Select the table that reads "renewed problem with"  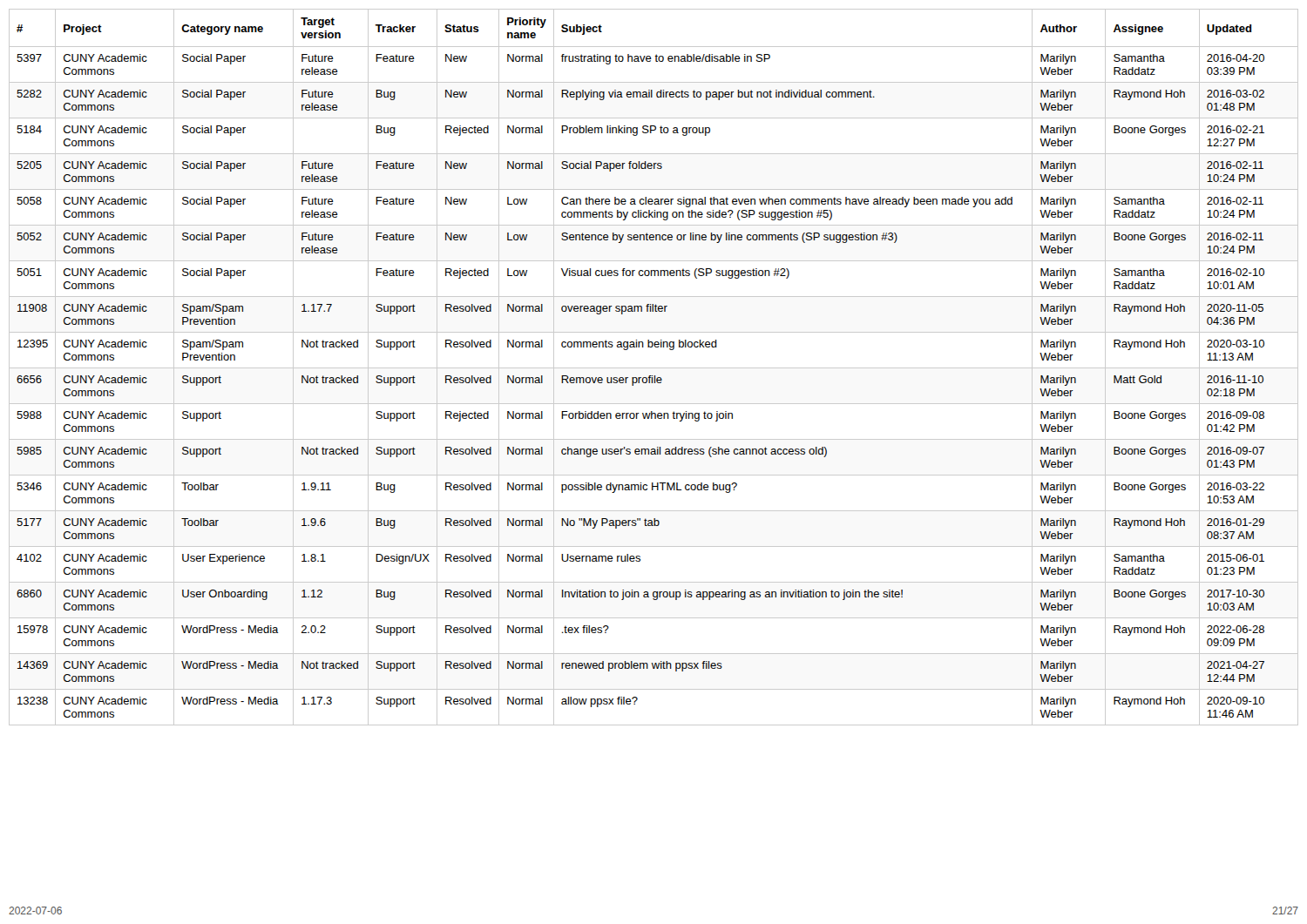pos(654,449)
